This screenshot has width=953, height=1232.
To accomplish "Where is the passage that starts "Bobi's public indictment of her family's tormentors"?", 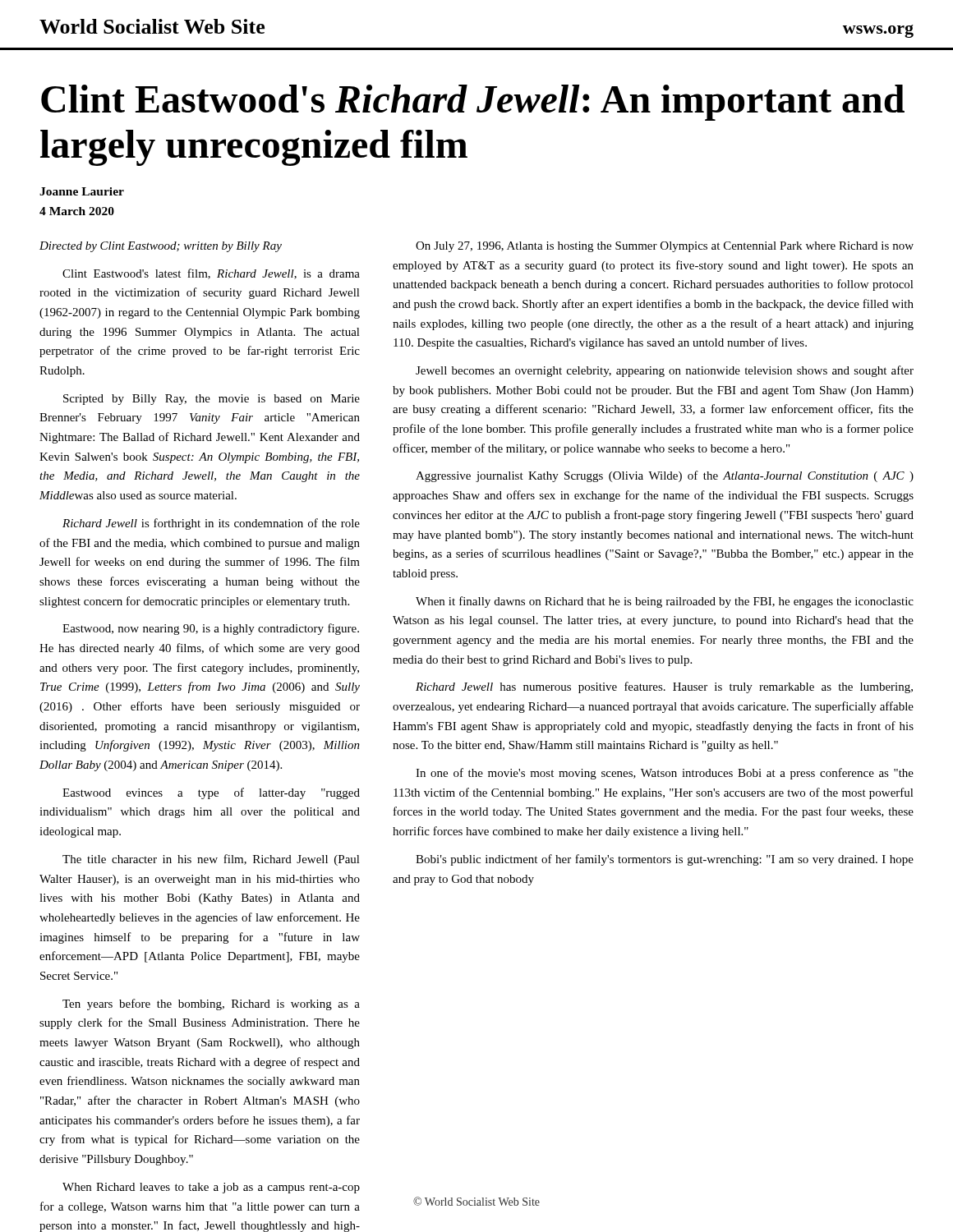I will click(653, 869).
